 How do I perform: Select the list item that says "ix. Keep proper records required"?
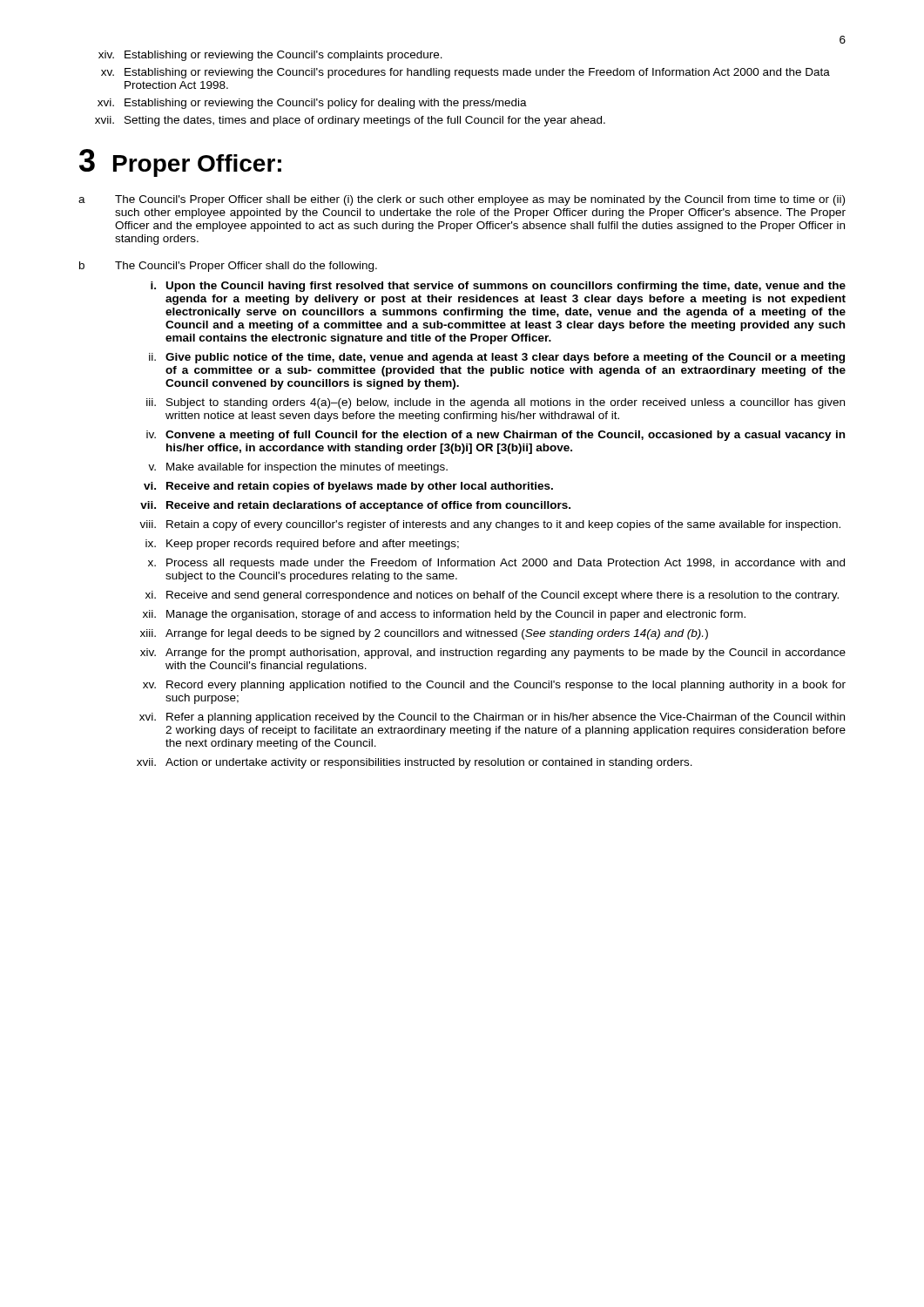pos(302,545)
